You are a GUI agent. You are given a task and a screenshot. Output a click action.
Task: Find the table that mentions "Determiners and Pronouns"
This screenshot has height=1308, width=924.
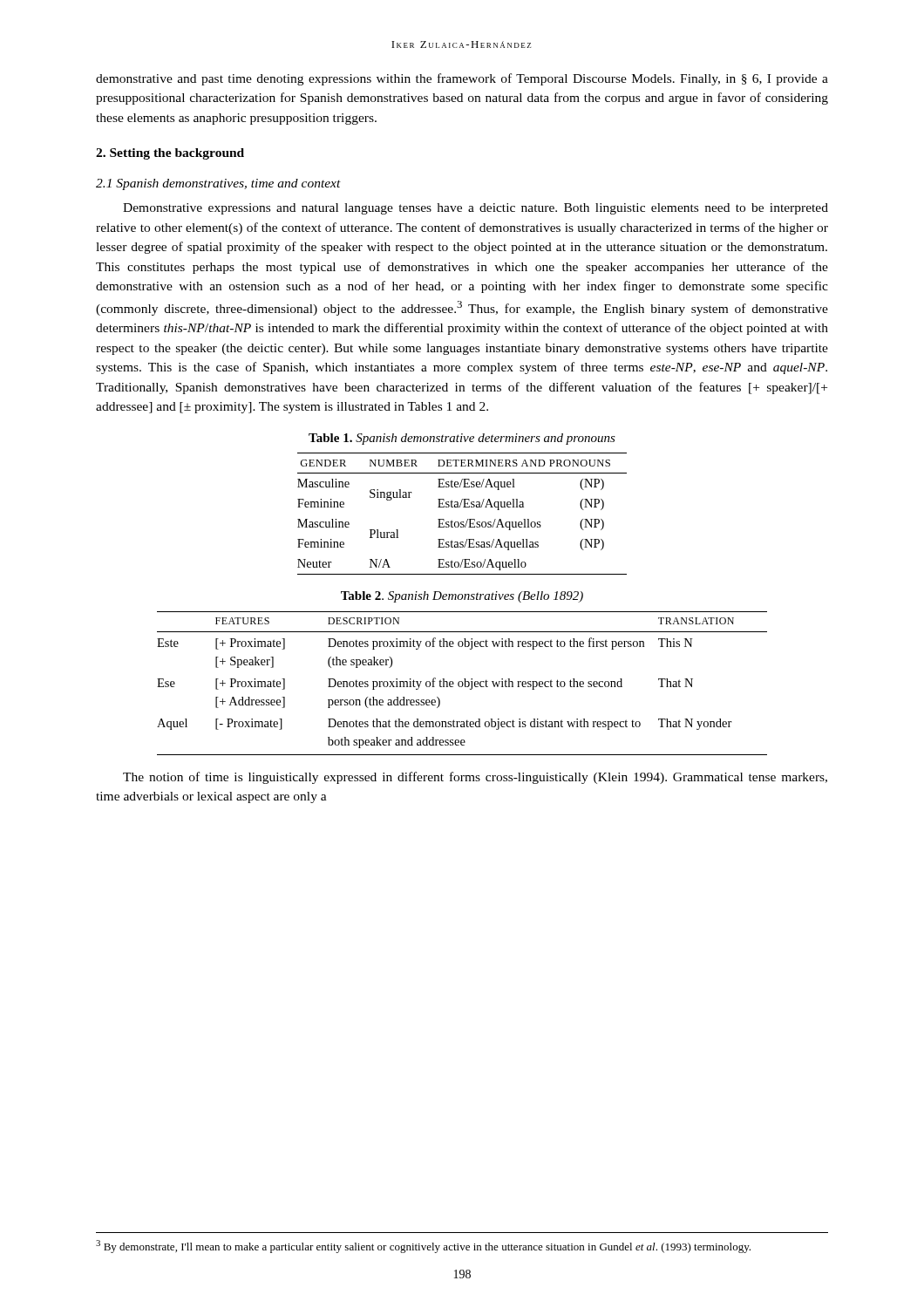462,514
